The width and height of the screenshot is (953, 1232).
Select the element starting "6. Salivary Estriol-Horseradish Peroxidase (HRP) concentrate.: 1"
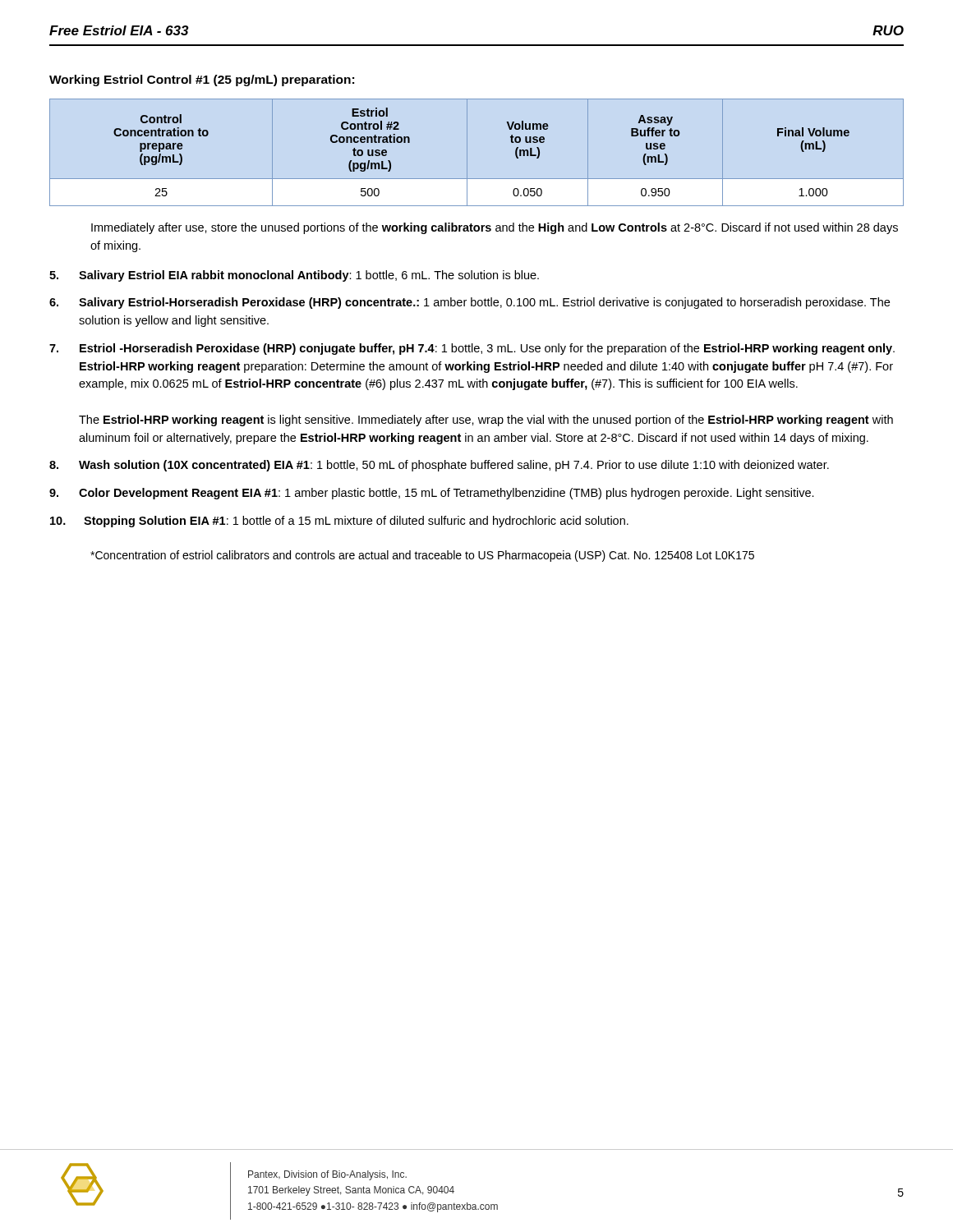point(476,312)
